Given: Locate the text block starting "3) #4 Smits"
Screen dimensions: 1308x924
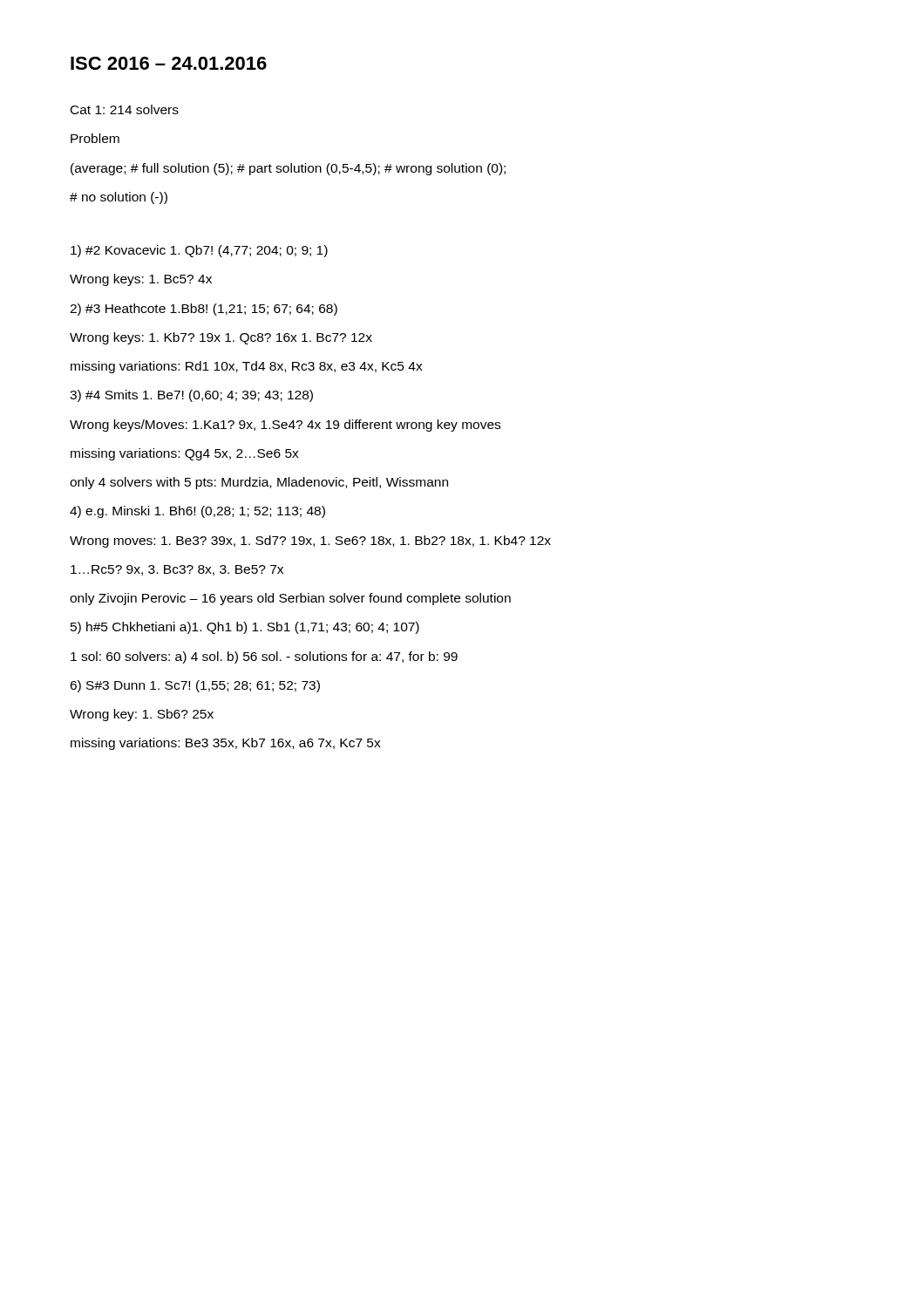Looking at the screenshot, I should click(192, 395).
